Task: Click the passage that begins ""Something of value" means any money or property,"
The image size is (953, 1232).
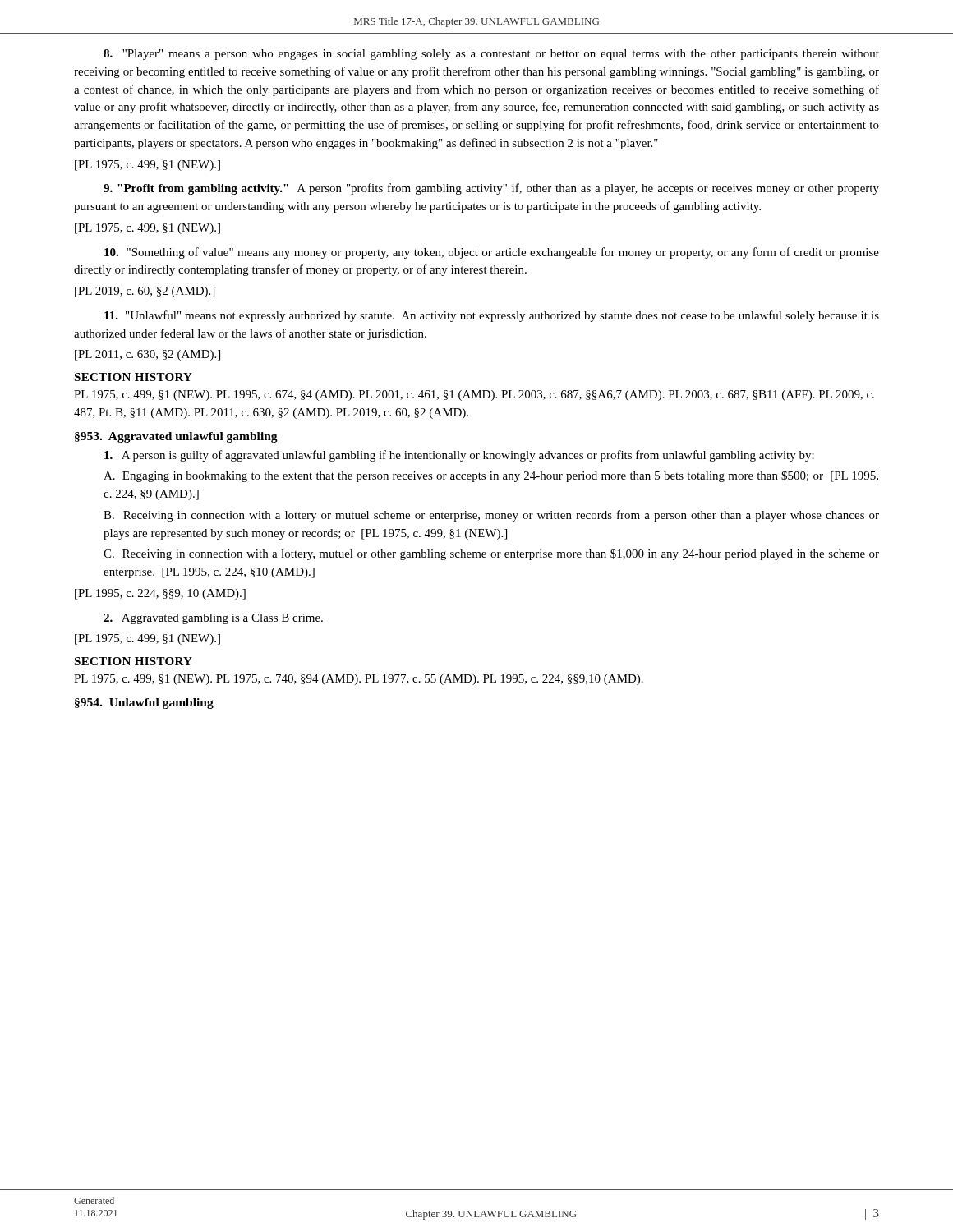Action: coord(476,261)
